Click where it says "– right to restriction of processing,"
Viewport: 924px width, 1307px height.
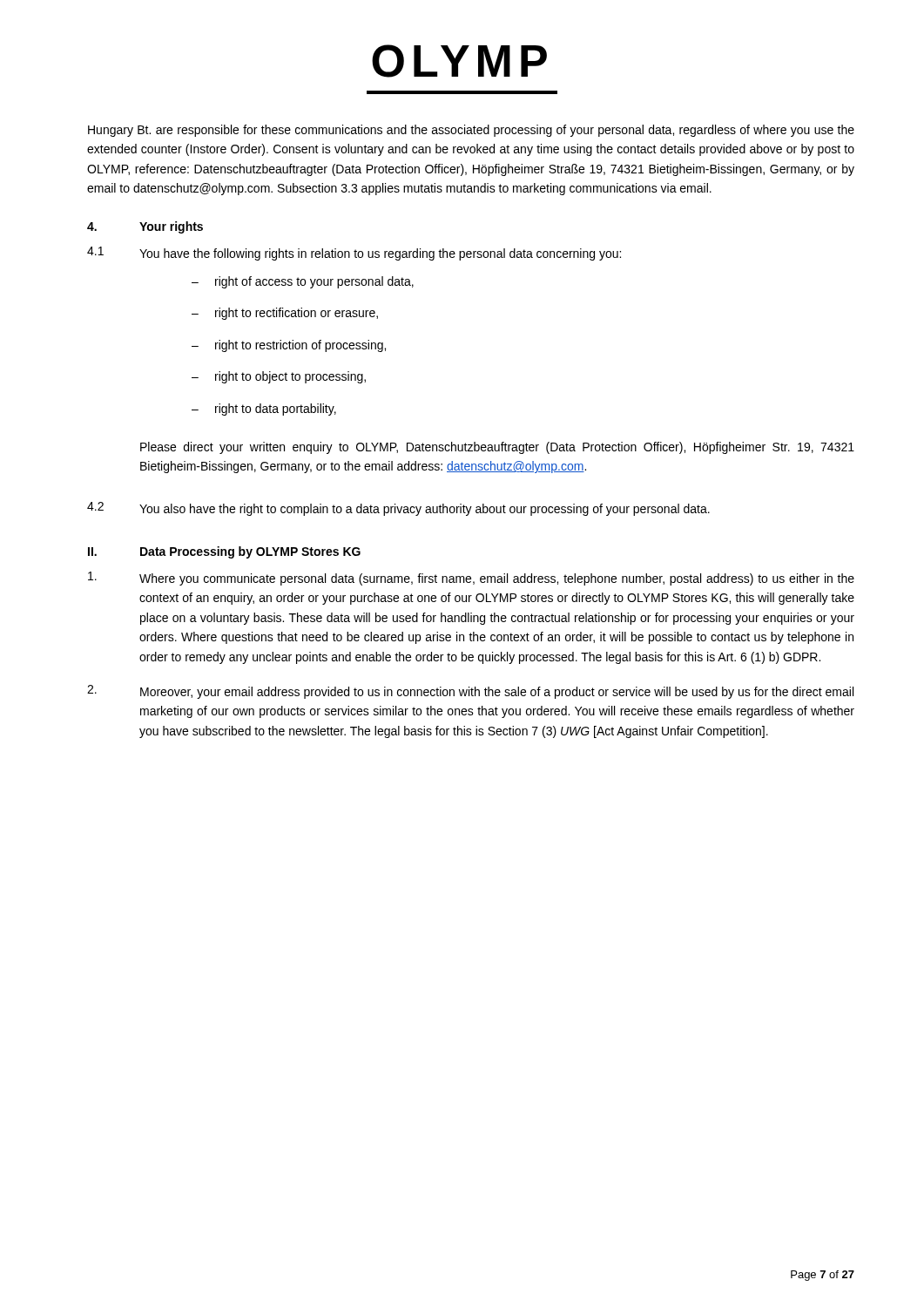click(x=289, y=345)
